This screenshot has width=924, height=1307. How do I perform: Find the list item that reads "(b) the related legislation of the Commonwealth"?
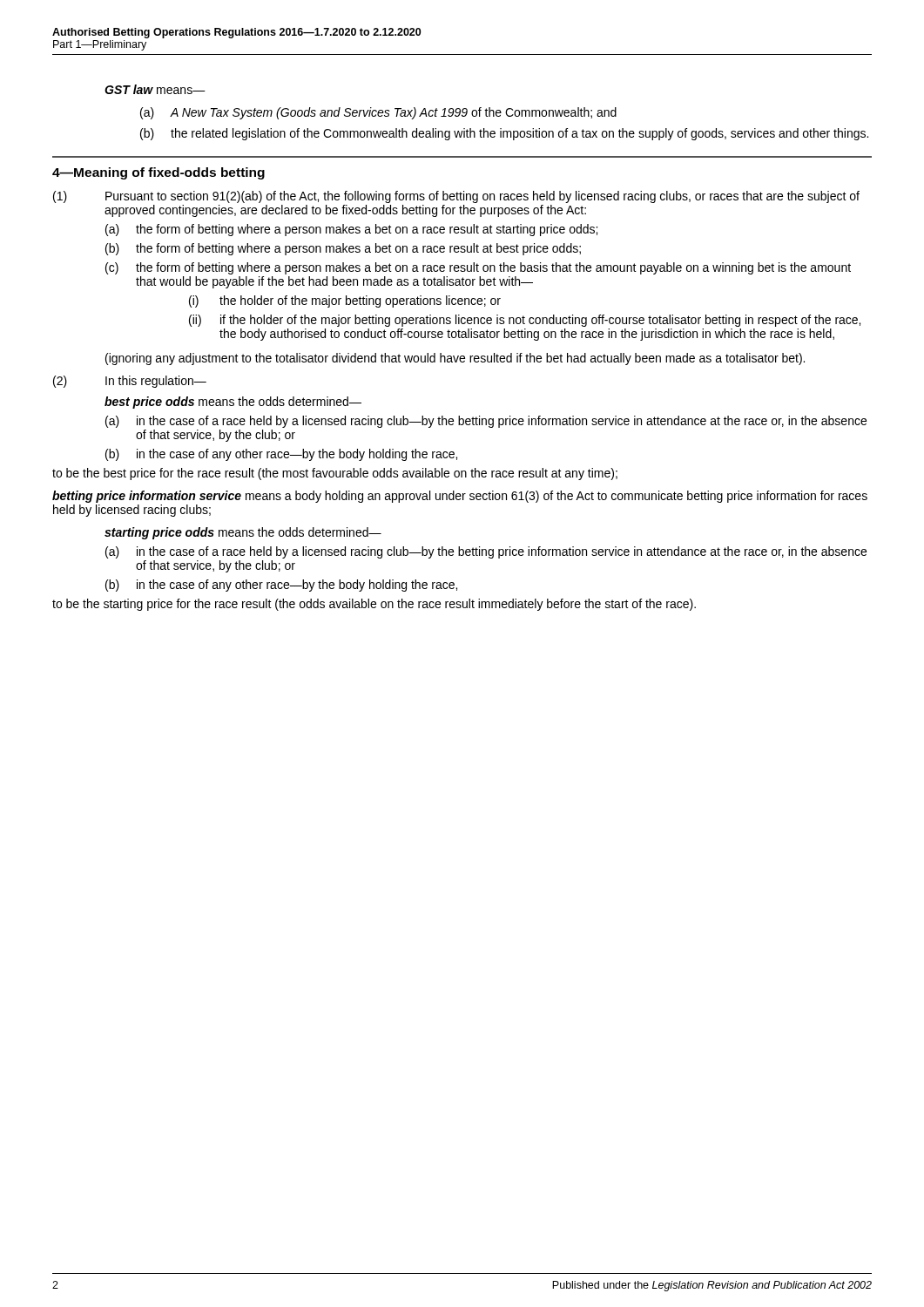(506, 133)
